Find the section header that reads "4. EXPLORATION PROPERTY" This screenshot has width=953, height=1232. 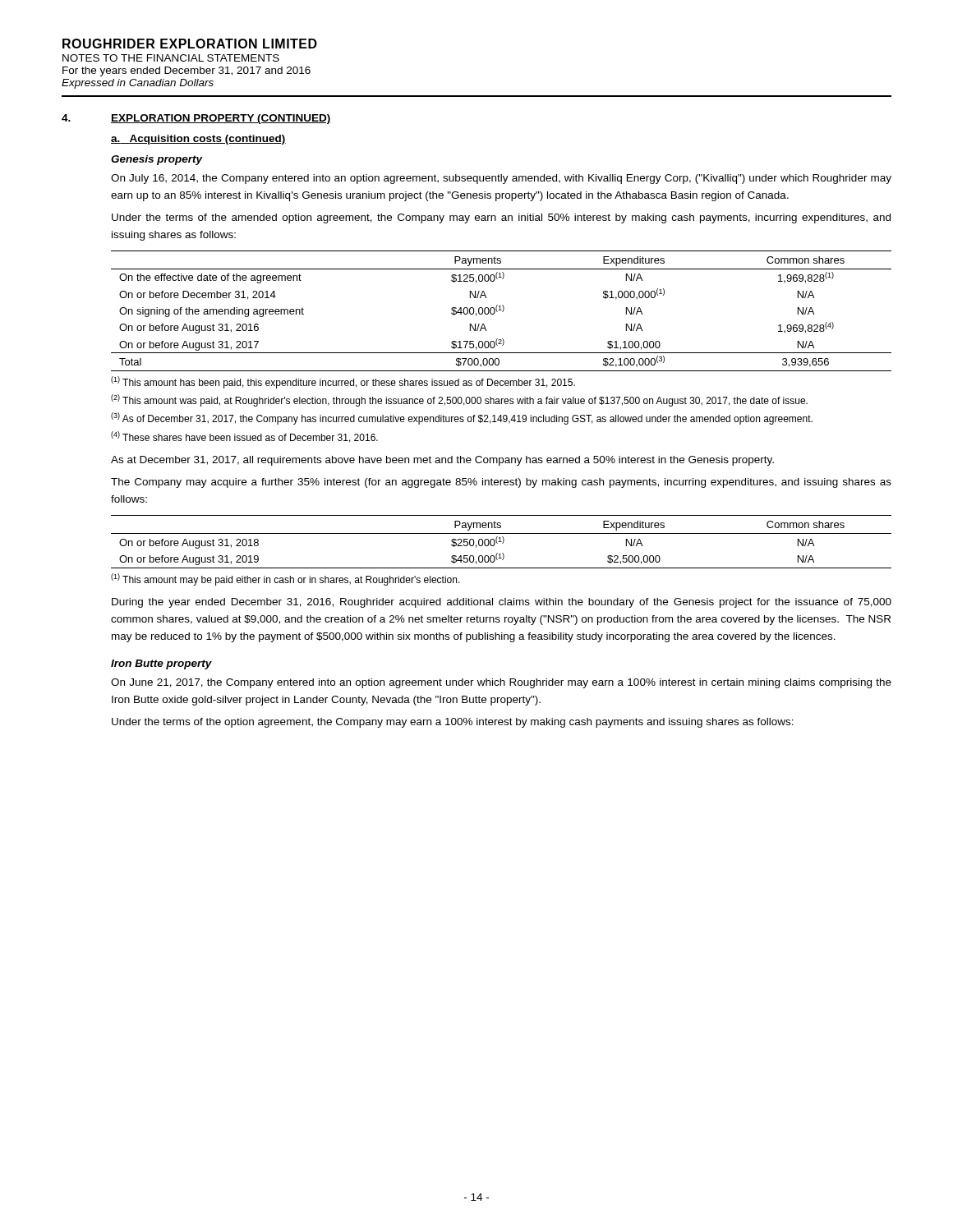tap(196, 118)
